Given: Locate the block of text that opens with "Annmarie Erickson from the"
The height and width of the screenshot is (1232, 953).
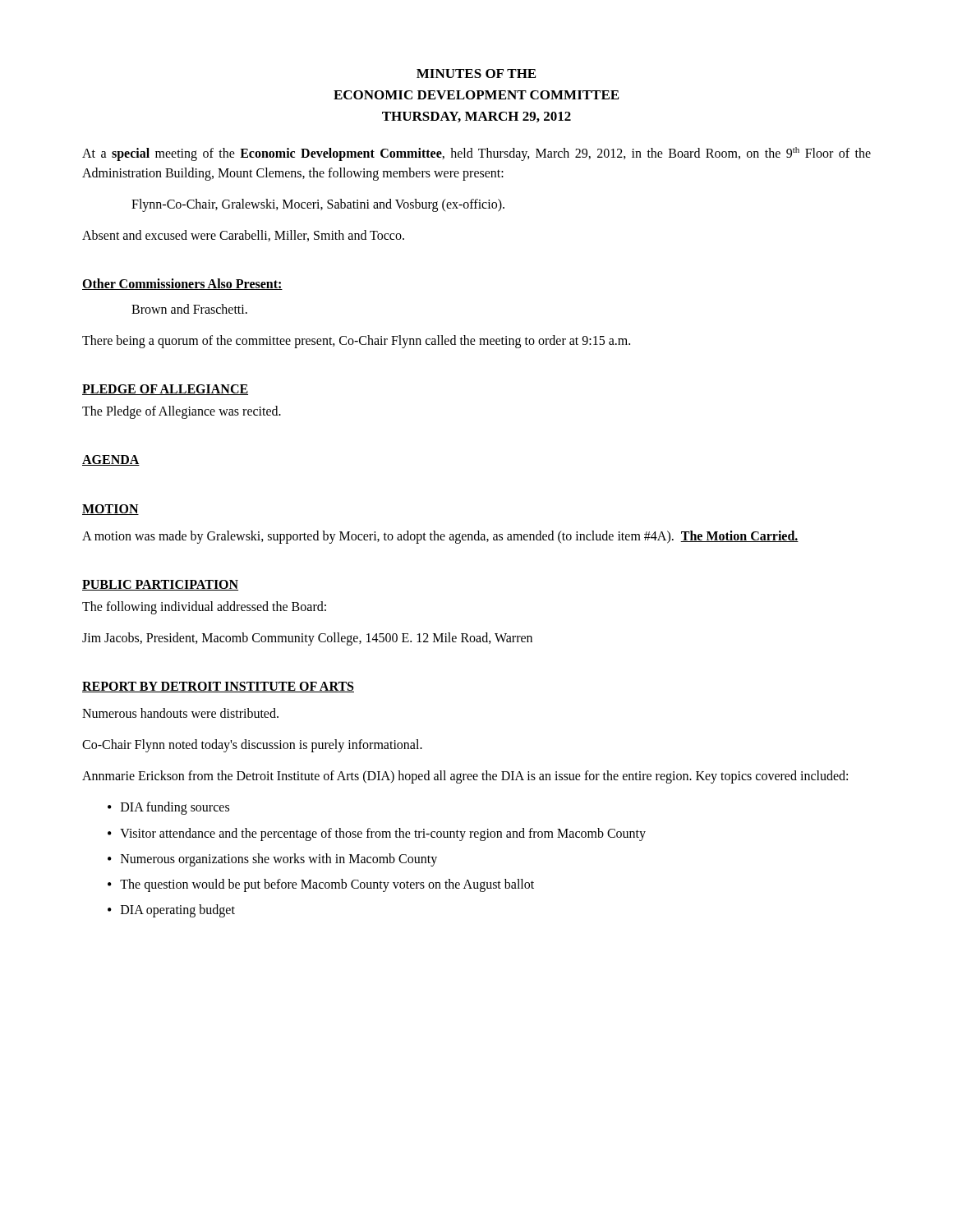Looking at the screenshot, I should [466, 776].
